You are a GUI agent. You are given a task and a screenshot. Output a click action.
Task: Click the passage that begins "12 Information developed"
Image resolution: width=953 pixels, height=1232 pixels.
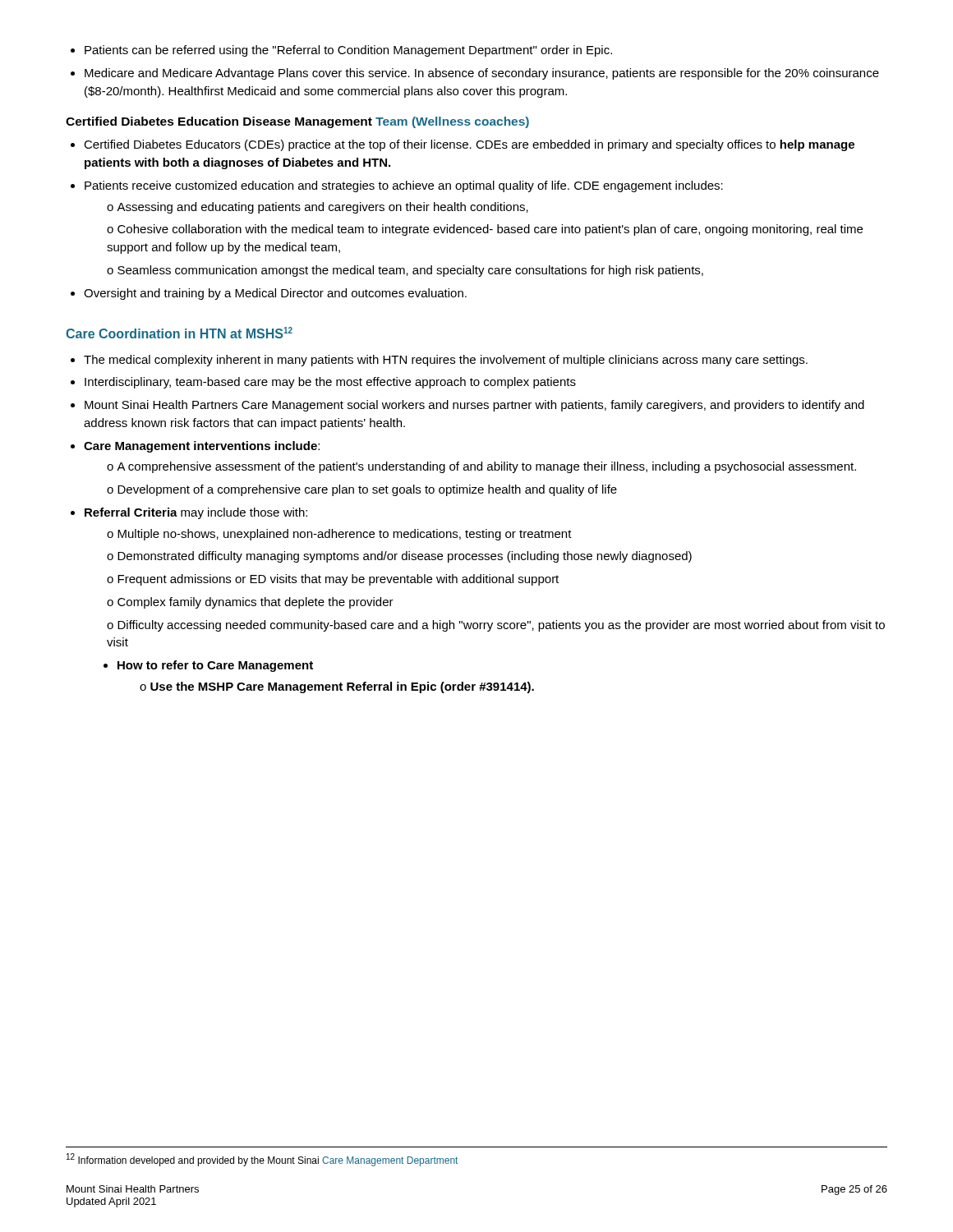pos(262,1159)
